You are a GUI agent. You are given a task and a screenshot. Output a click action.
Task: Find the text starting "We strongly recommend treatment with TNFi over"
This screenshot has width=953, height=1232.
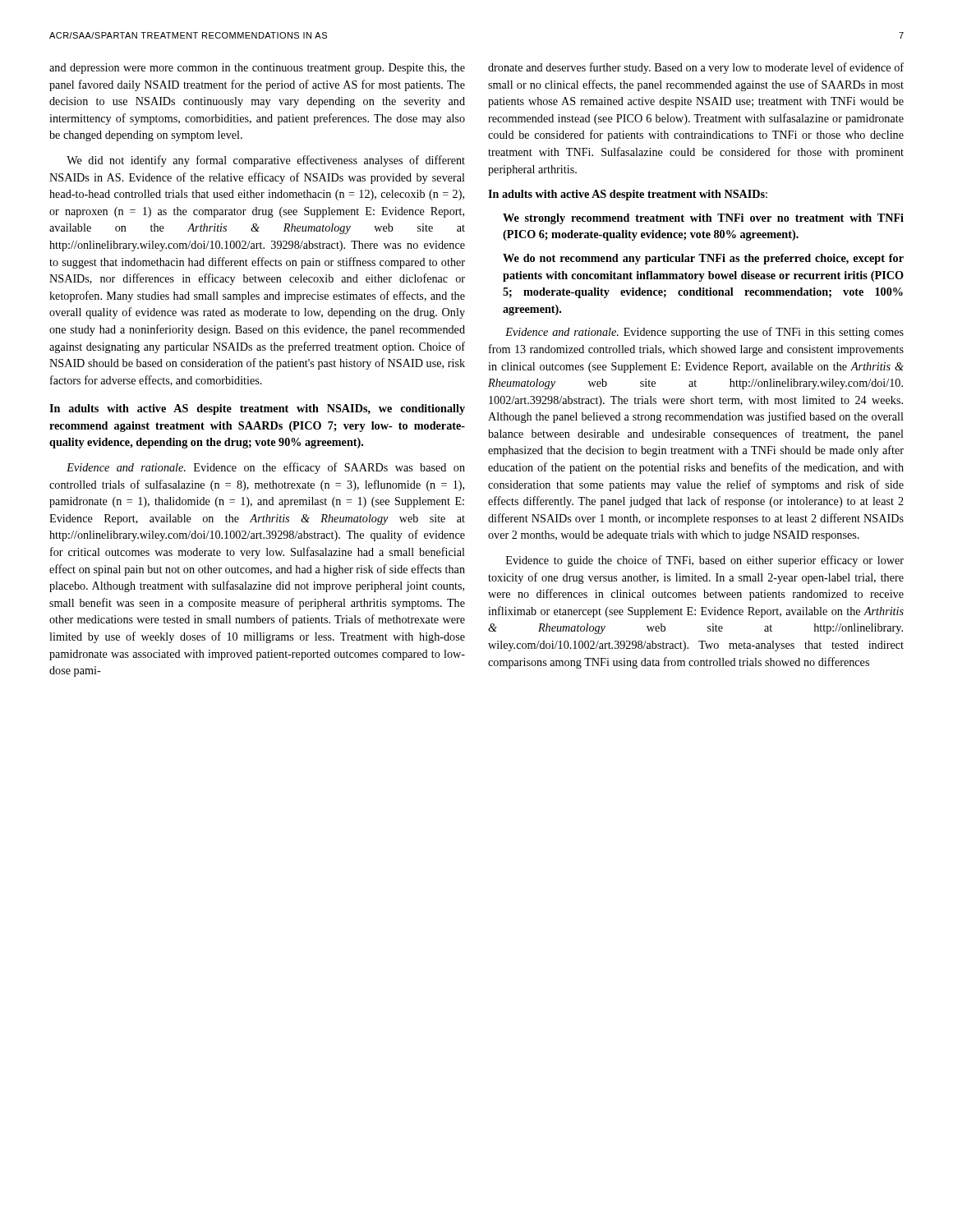(x=703, y=263)
